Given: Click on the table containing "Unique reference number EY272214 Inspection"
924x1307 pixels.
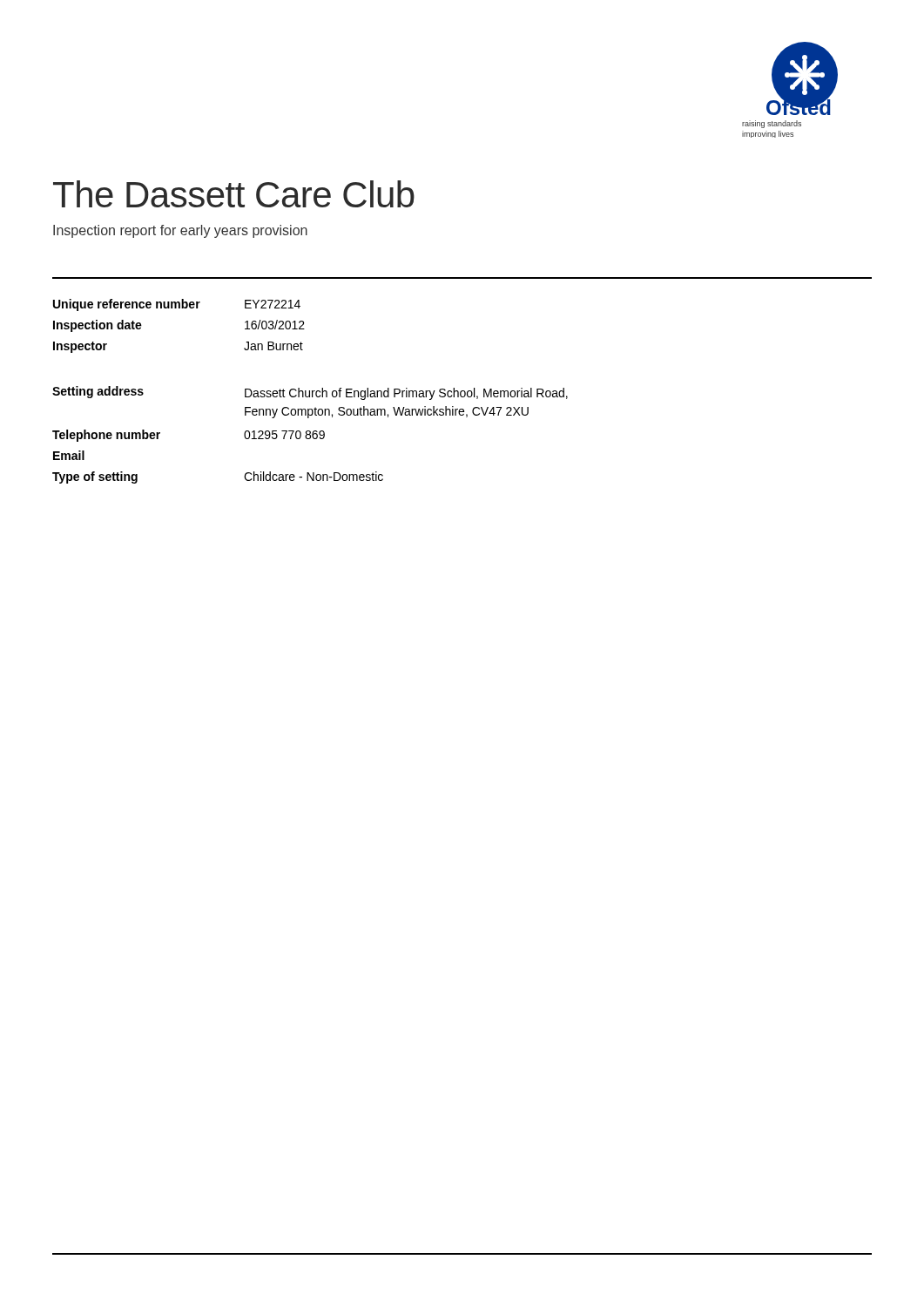Looking at the screenshot, I should 462,391.
